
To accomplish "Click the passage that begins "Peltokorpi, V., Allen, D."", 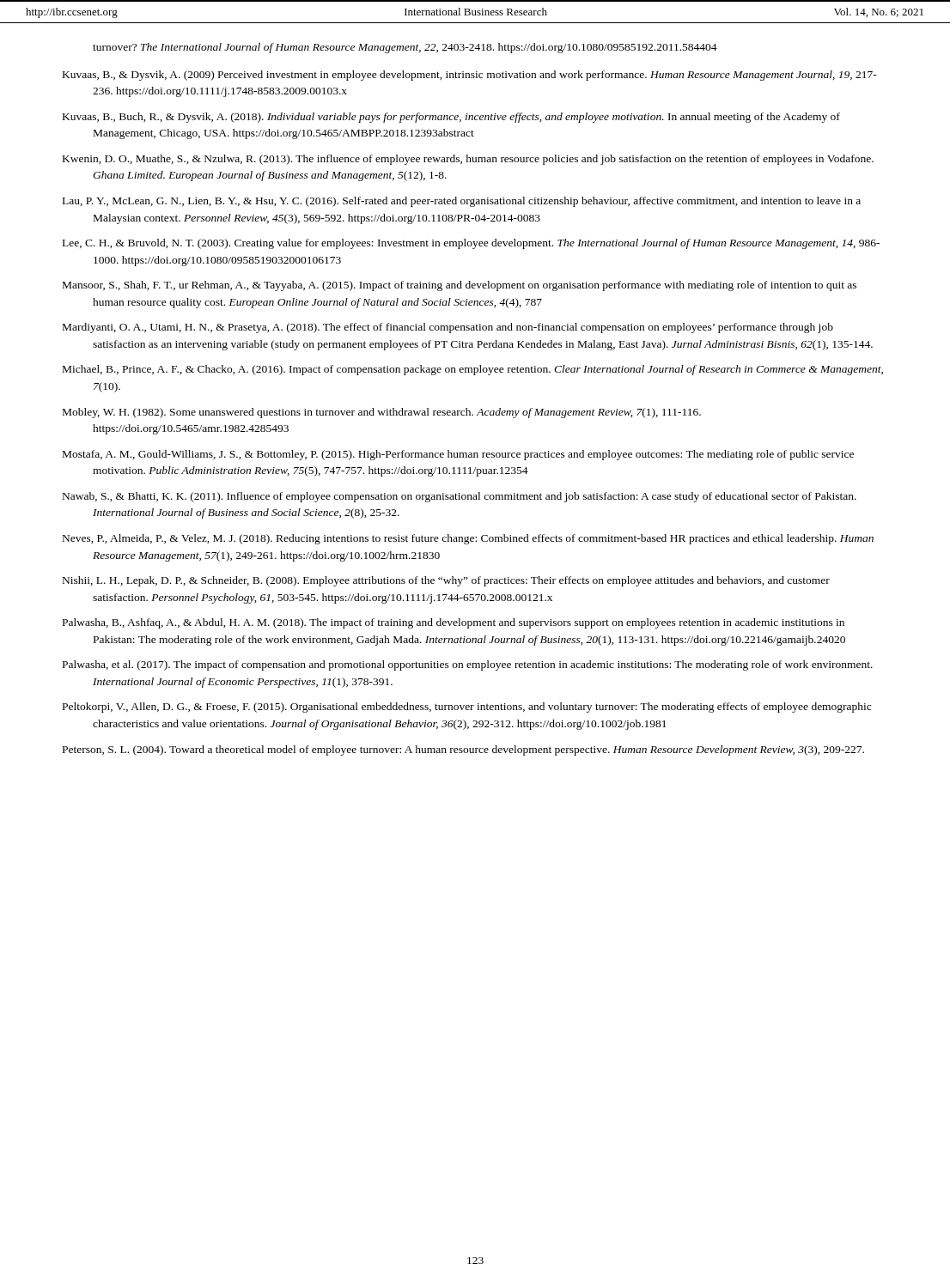I will [467, 715].
